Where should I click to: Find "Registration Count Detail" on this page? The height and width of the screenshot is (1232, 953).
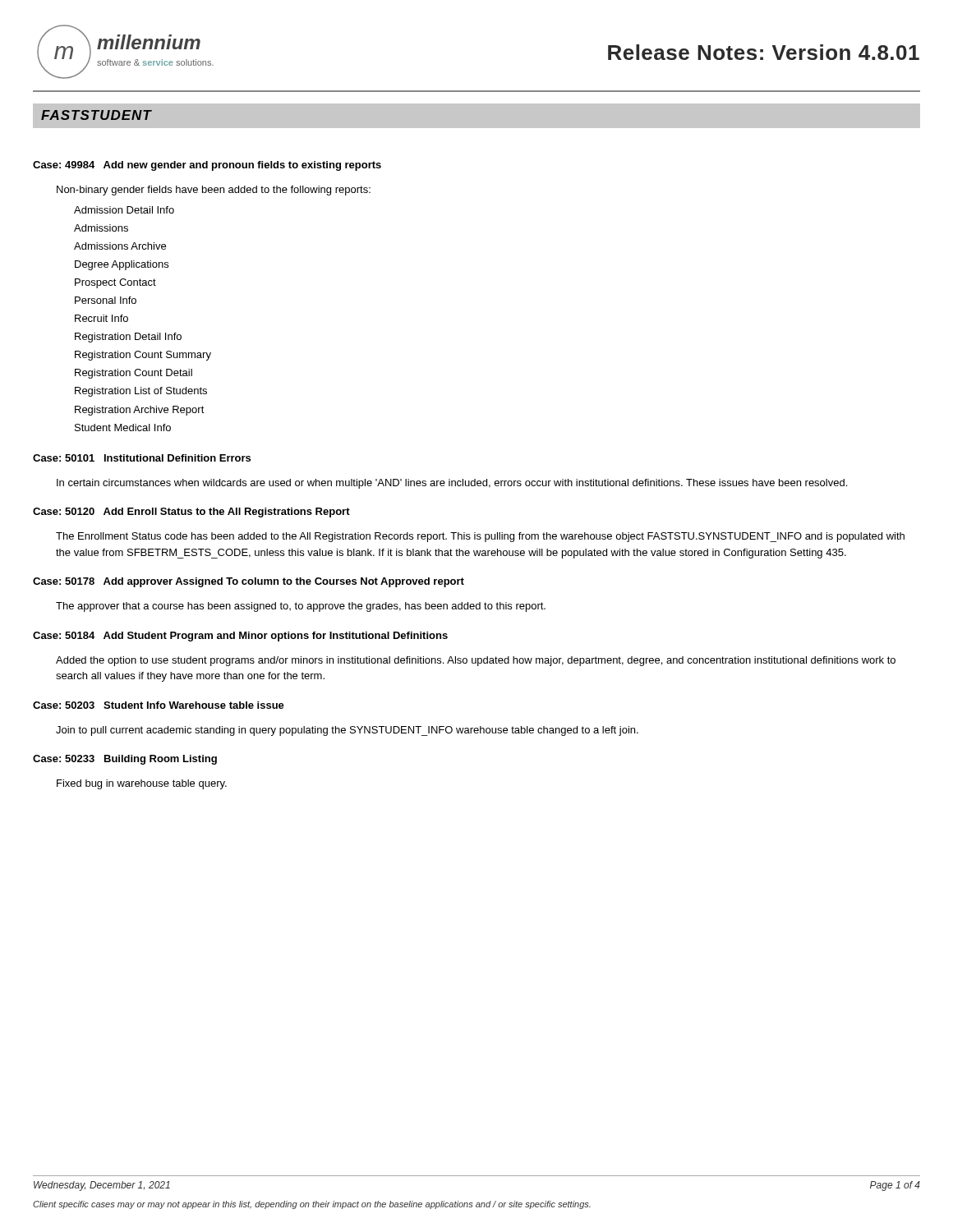click(x=133, y=373)
